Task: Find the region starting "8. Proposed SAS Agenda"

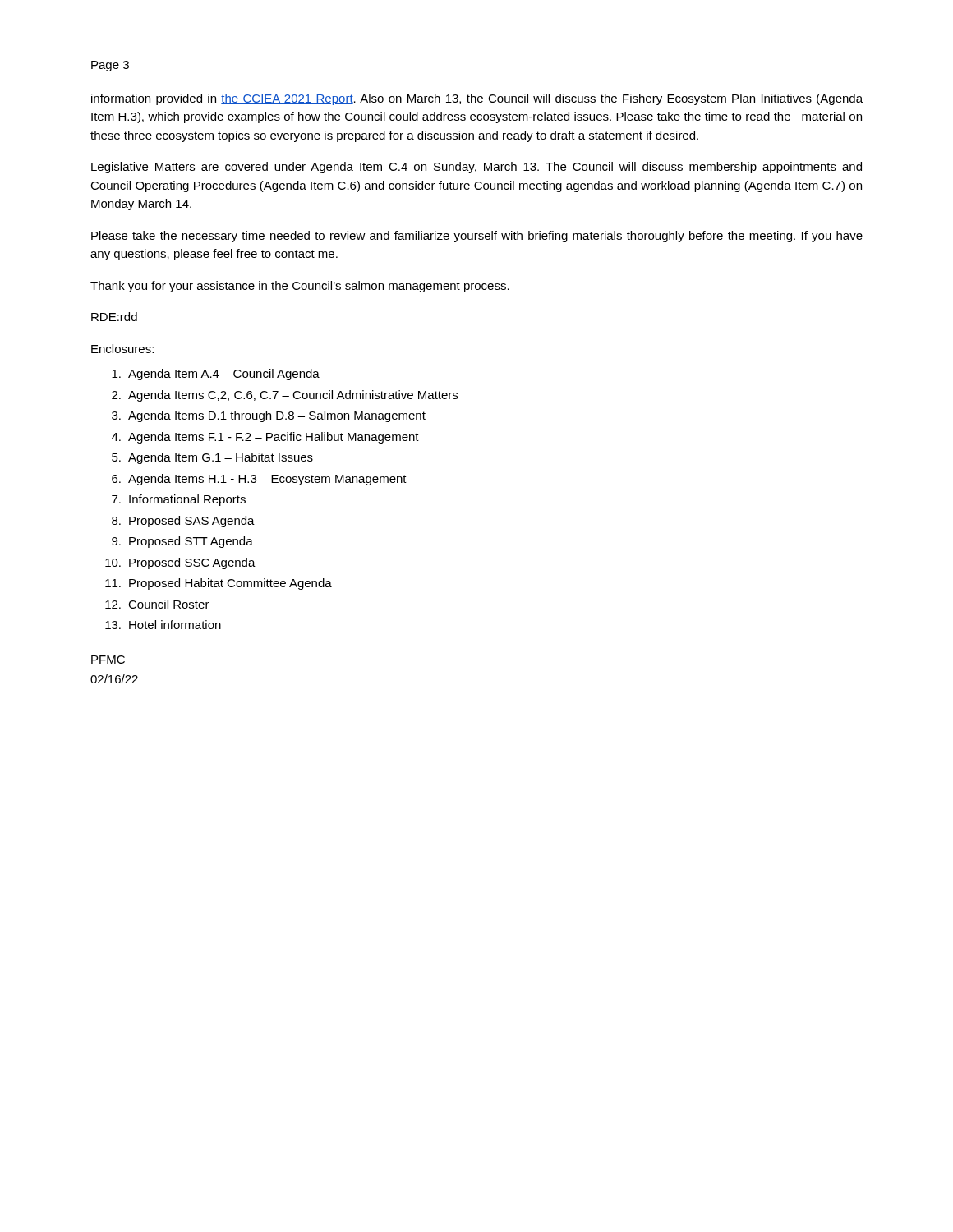Action: [183, 522]
